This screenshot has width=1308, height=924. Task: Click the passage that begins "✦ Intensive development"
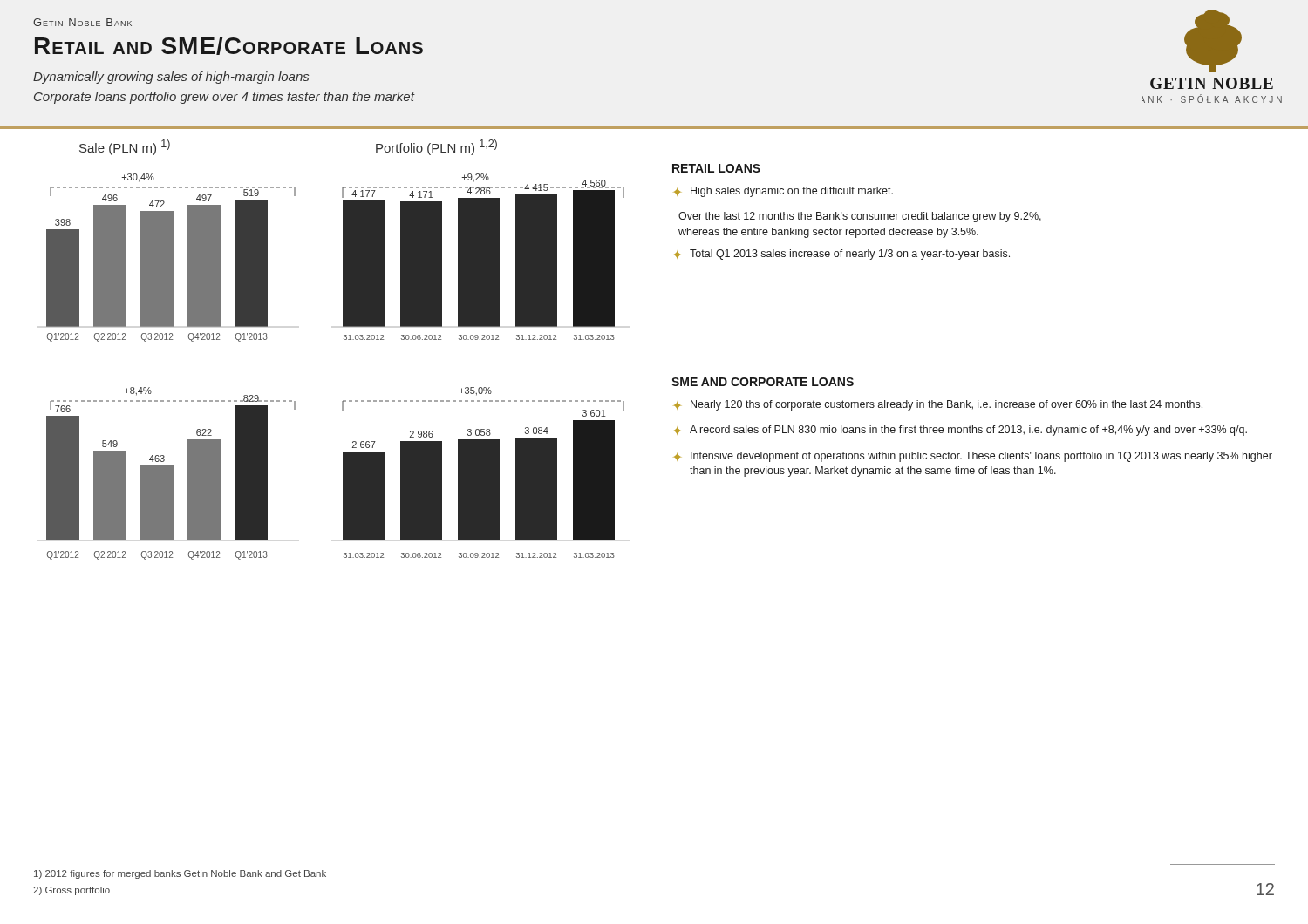coord(972,464)
